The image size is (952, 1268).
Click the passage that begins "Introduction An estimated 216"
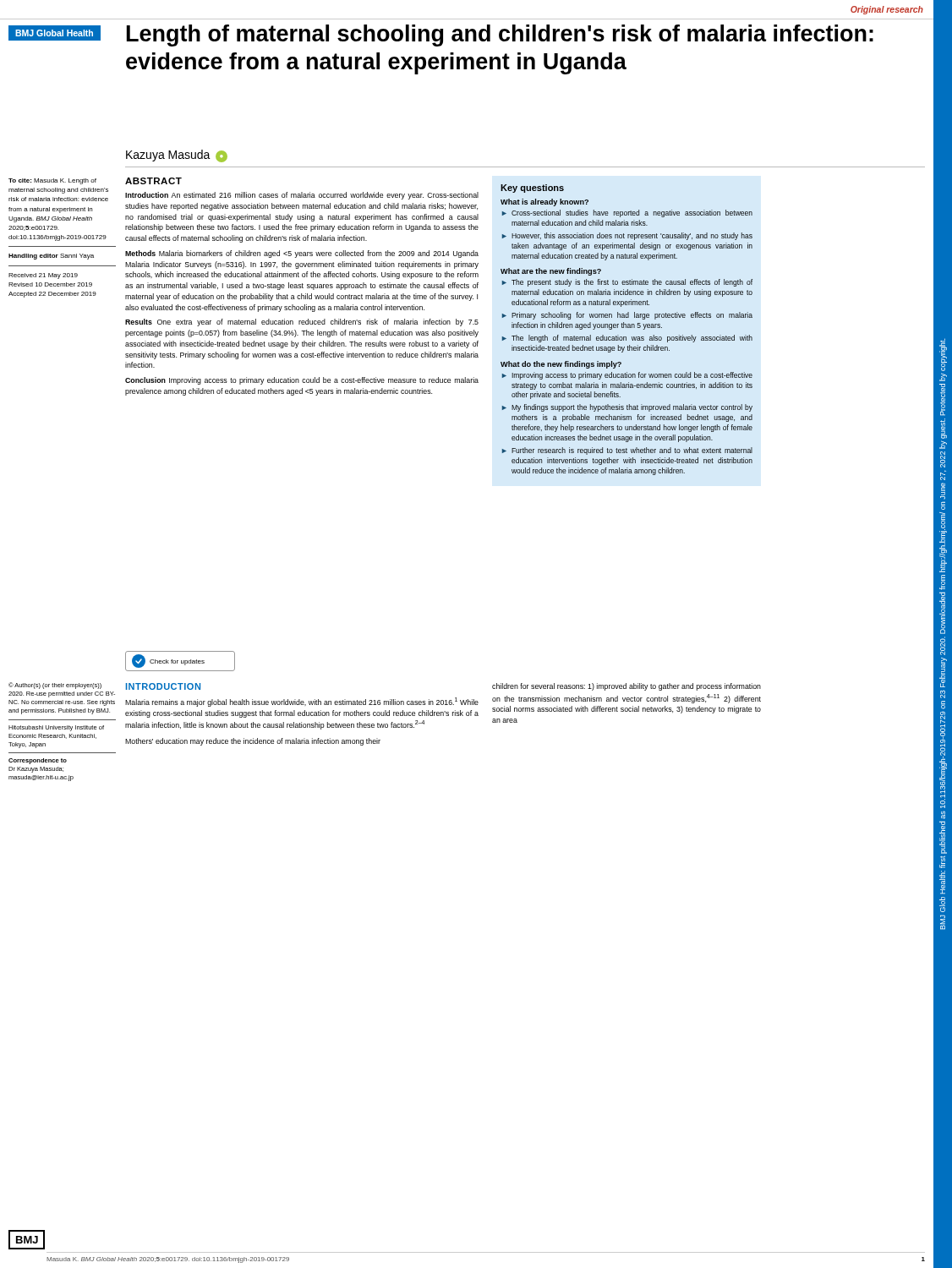[302, 294]
